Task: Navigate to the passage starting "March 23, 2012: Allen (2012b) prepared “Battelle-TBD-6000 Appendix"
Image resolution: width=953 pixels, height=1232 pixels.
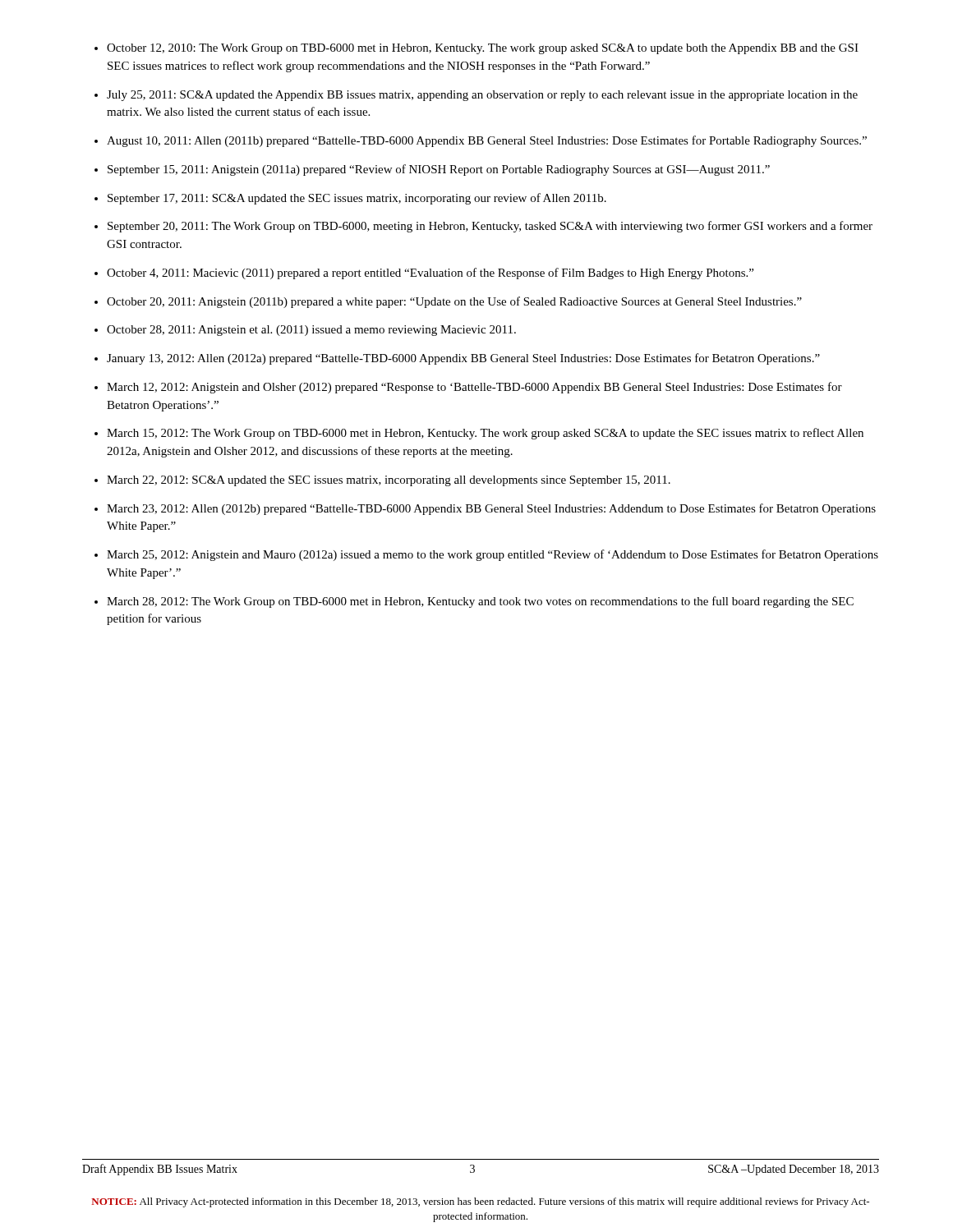Action: coord(491,517)
